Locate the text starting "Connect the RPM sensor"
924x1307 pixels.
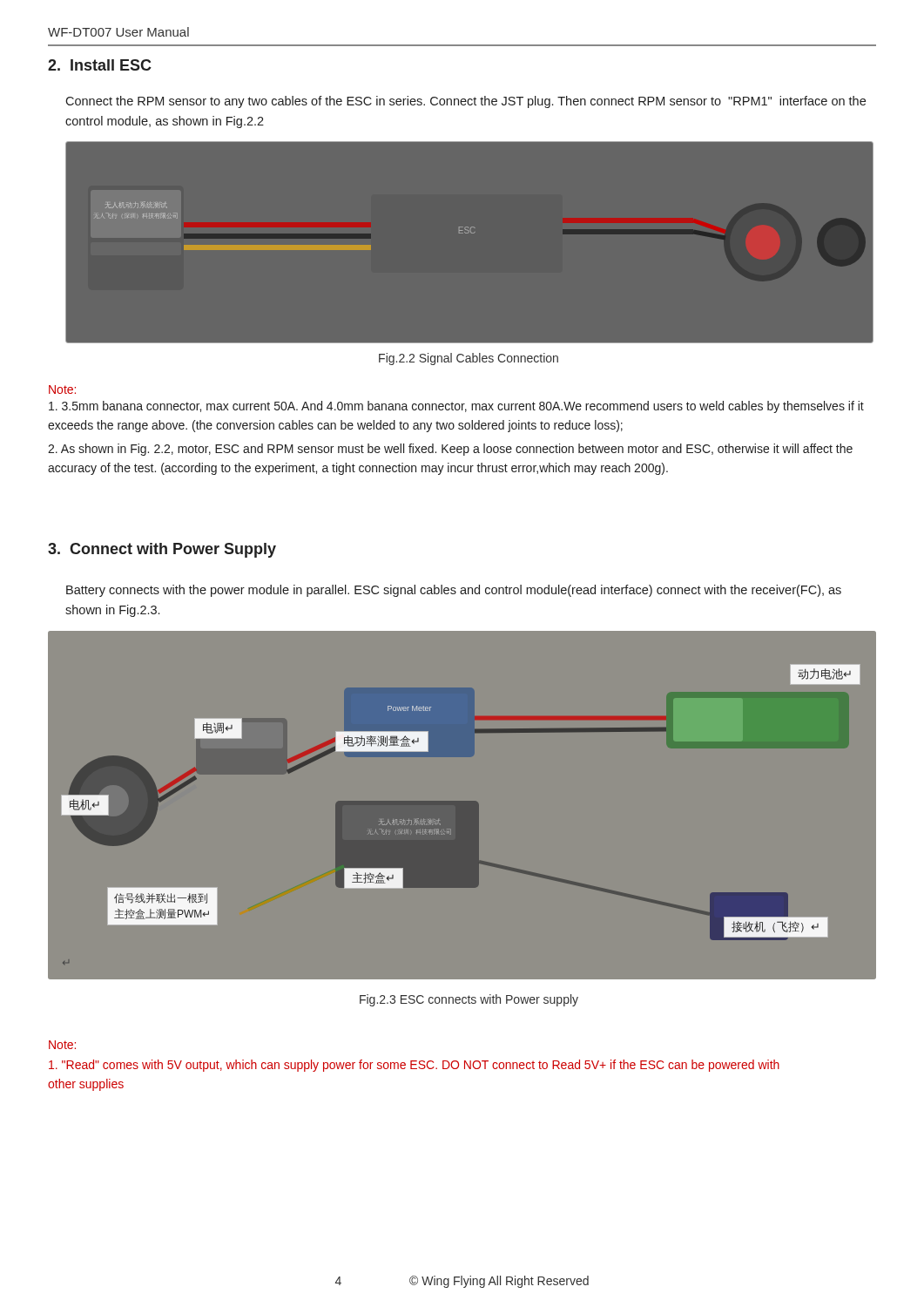coord(466,111)
